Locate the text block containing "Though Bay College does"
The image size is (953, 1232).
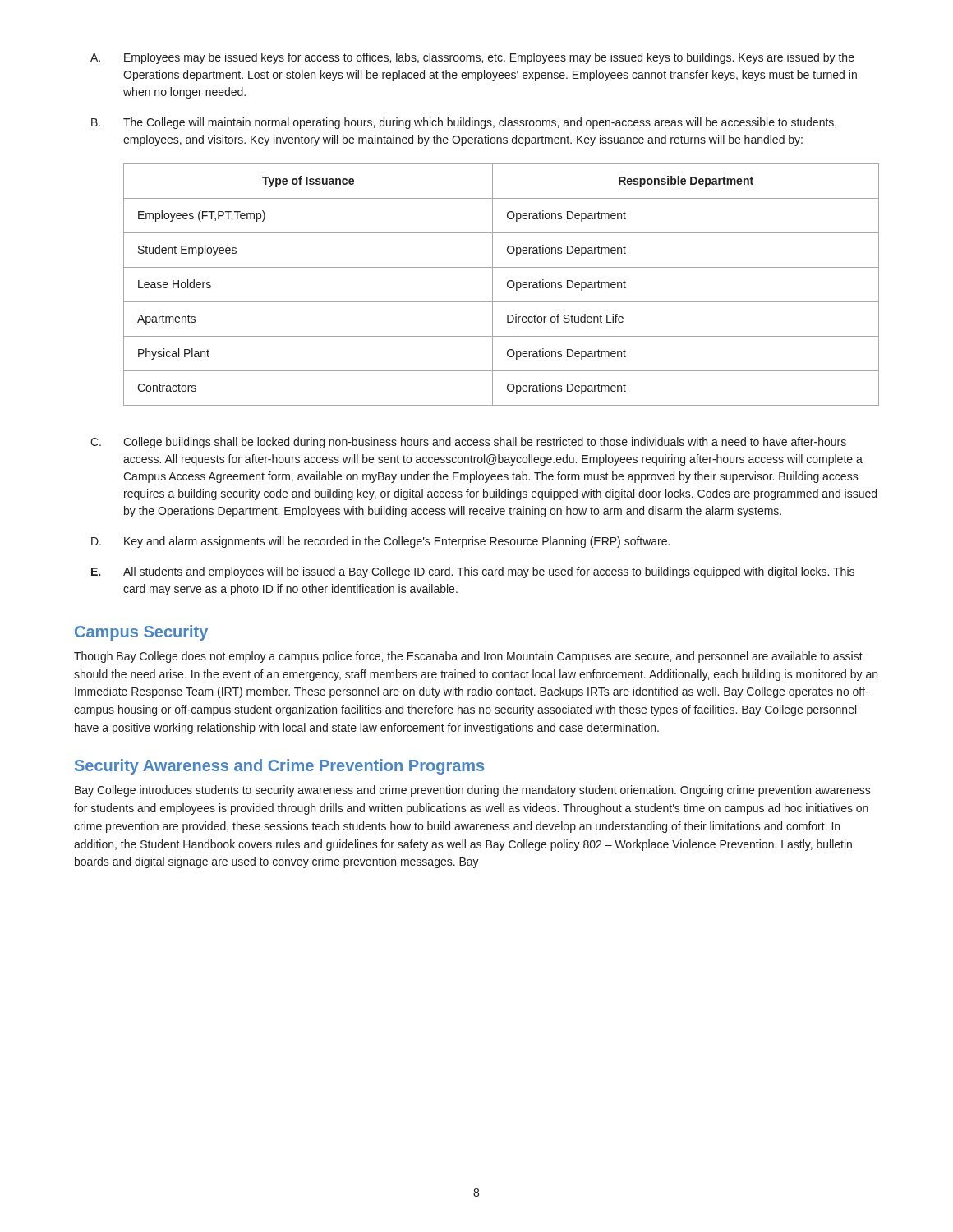pyautogui.click(x=476, y=692)
